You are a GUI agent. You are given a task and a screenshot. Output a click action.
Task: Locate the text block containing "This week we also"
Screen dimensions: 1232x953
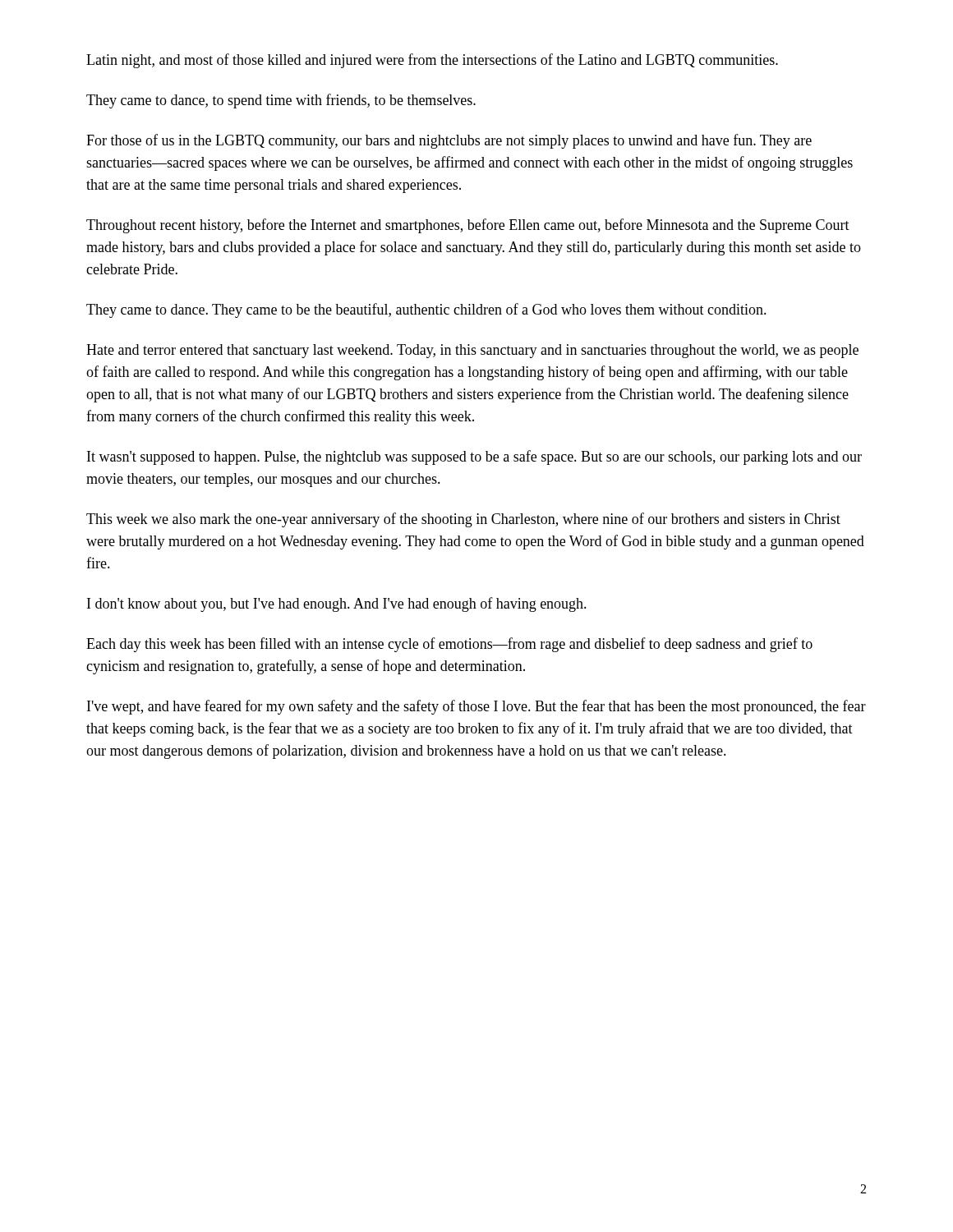point(475,541)
